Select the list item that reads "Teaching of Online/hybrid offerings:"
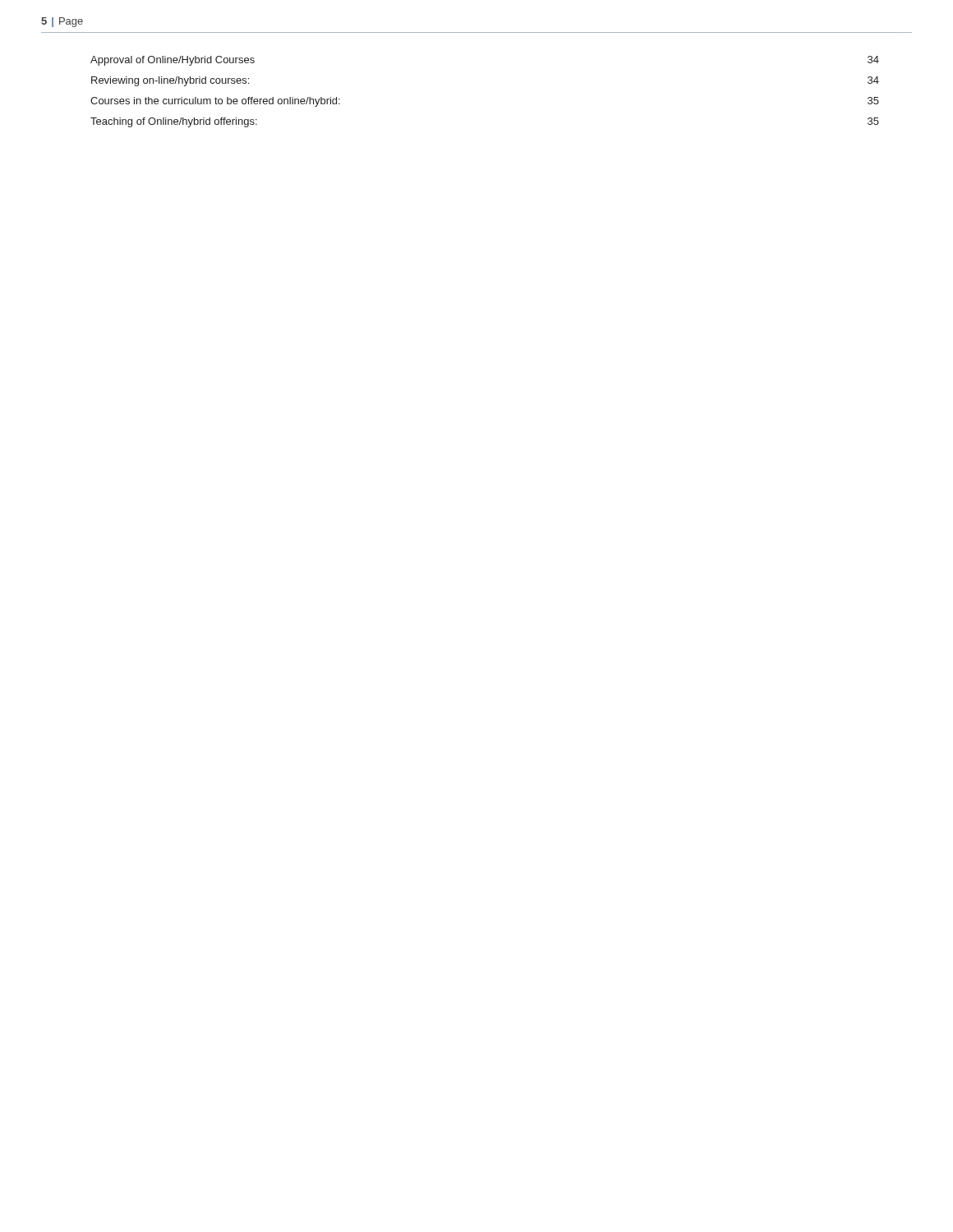The image size is (953, 1232). click(175, 122)
